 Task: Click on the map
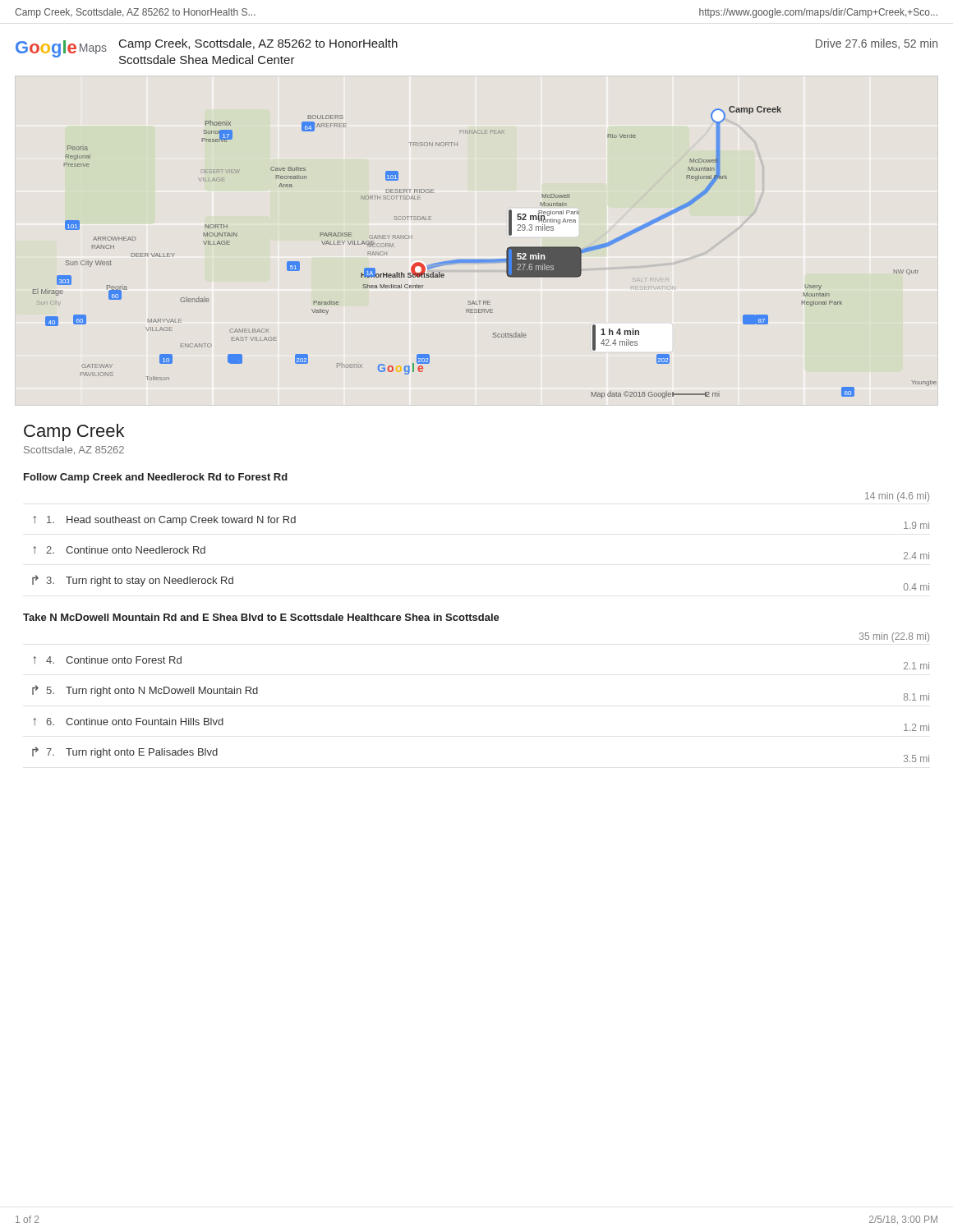point(476,241)
